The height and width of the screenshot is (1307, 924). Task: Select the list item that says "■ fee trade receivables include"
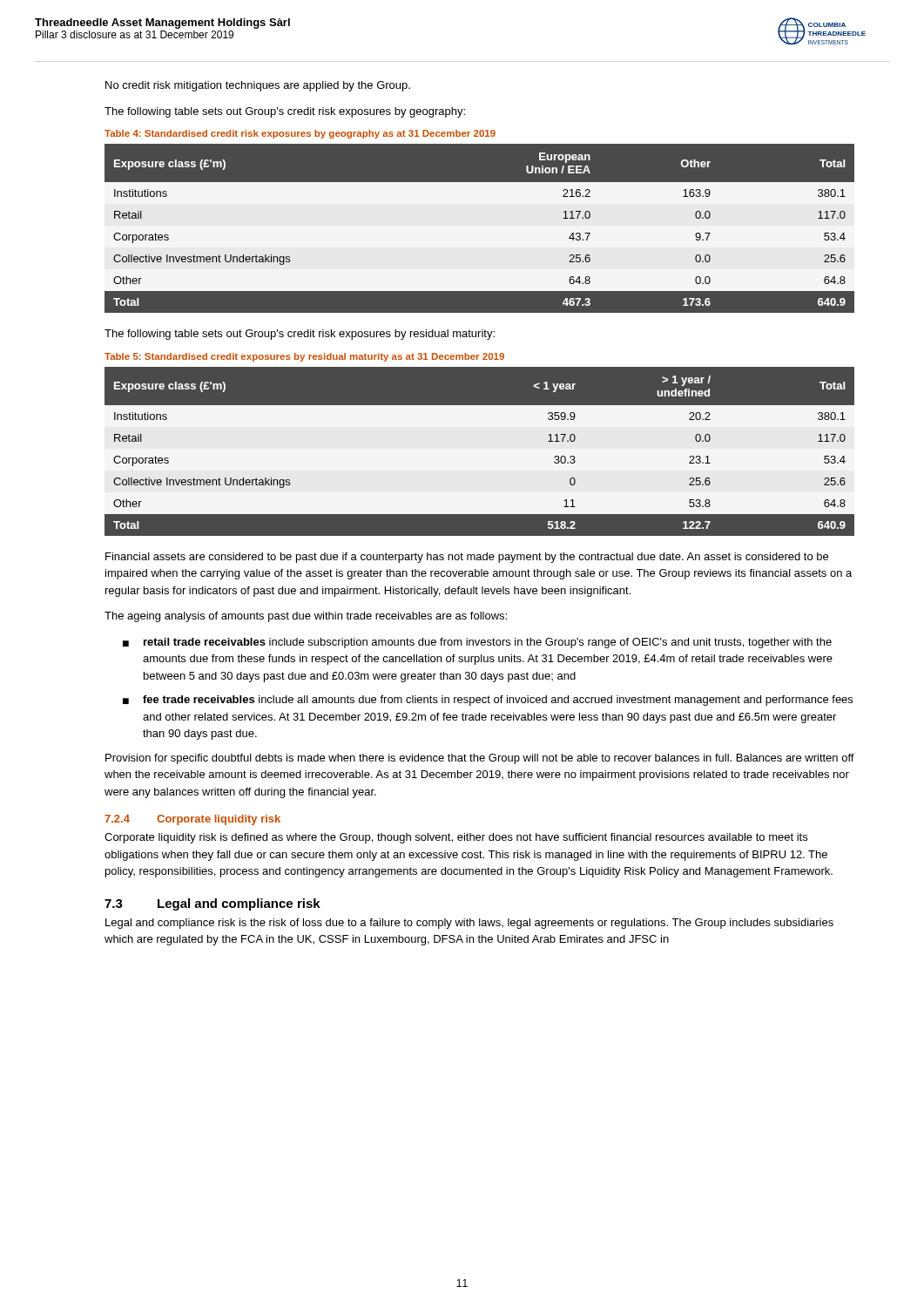[x=488, y=716]
